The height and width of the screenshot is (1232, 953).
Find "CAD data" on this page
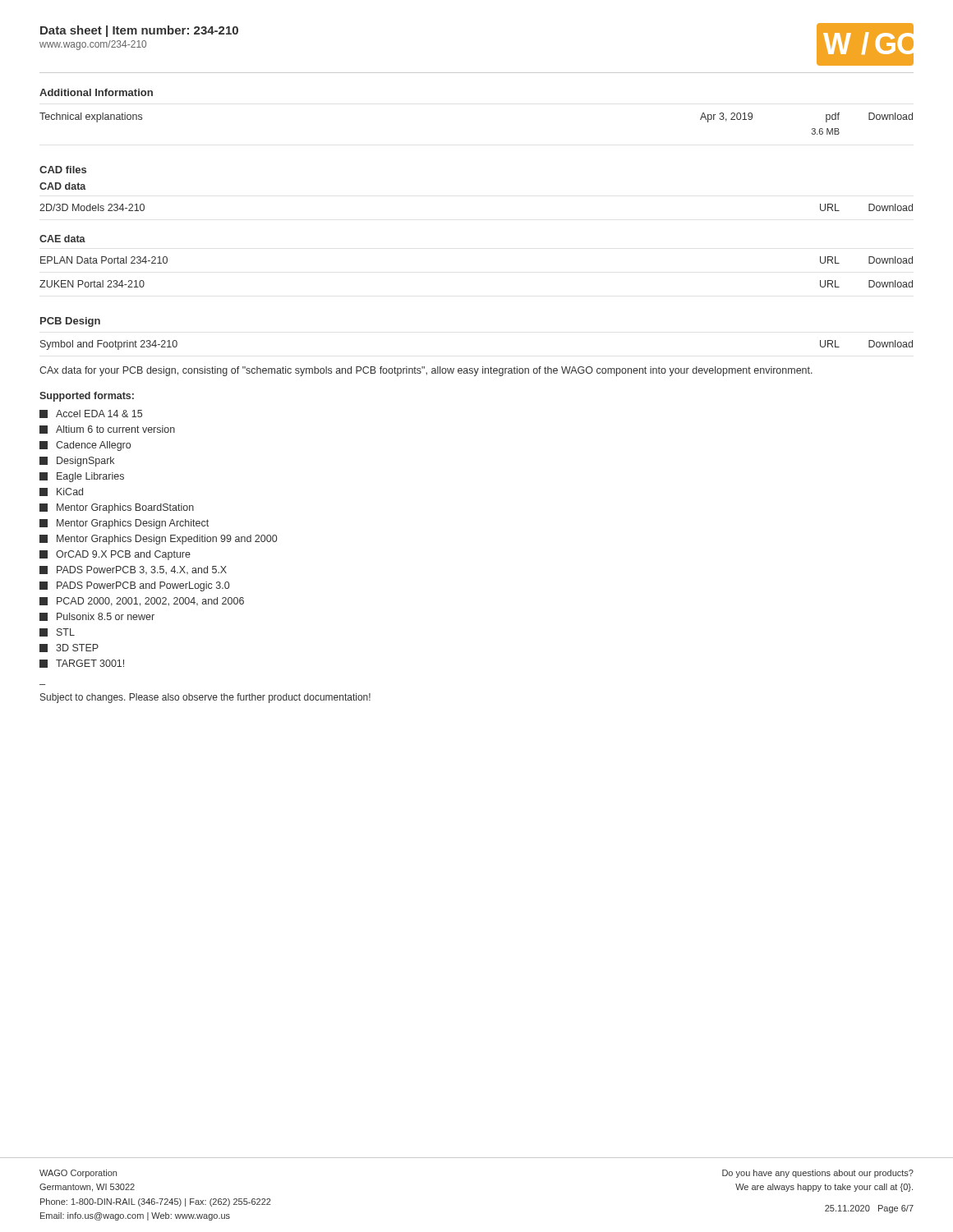coord(63,186)
